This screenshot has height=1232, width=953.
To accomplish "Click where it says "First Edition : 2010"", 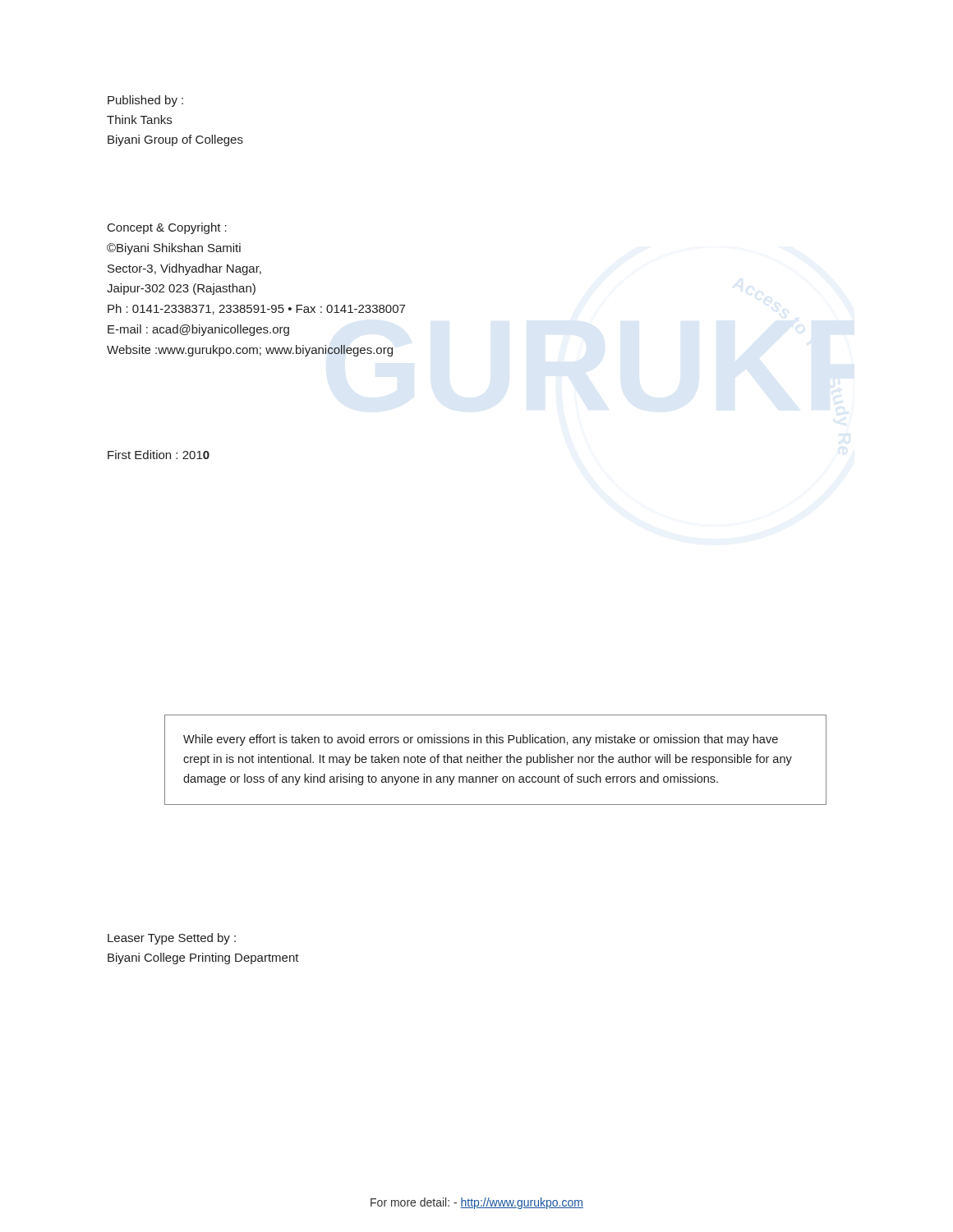I will (158, 455).
